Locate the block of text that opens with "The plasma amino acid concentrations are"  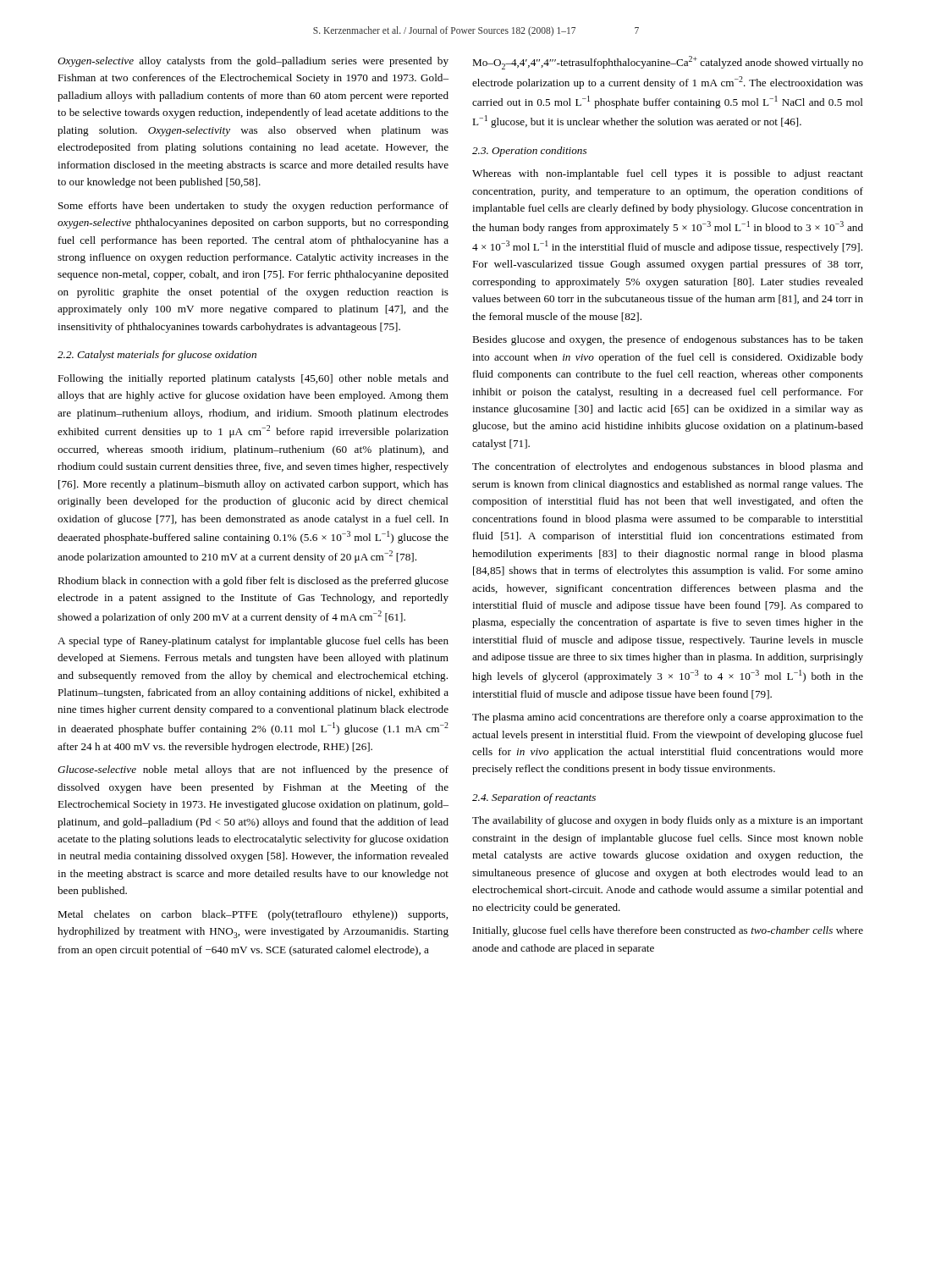click(668, 743)
